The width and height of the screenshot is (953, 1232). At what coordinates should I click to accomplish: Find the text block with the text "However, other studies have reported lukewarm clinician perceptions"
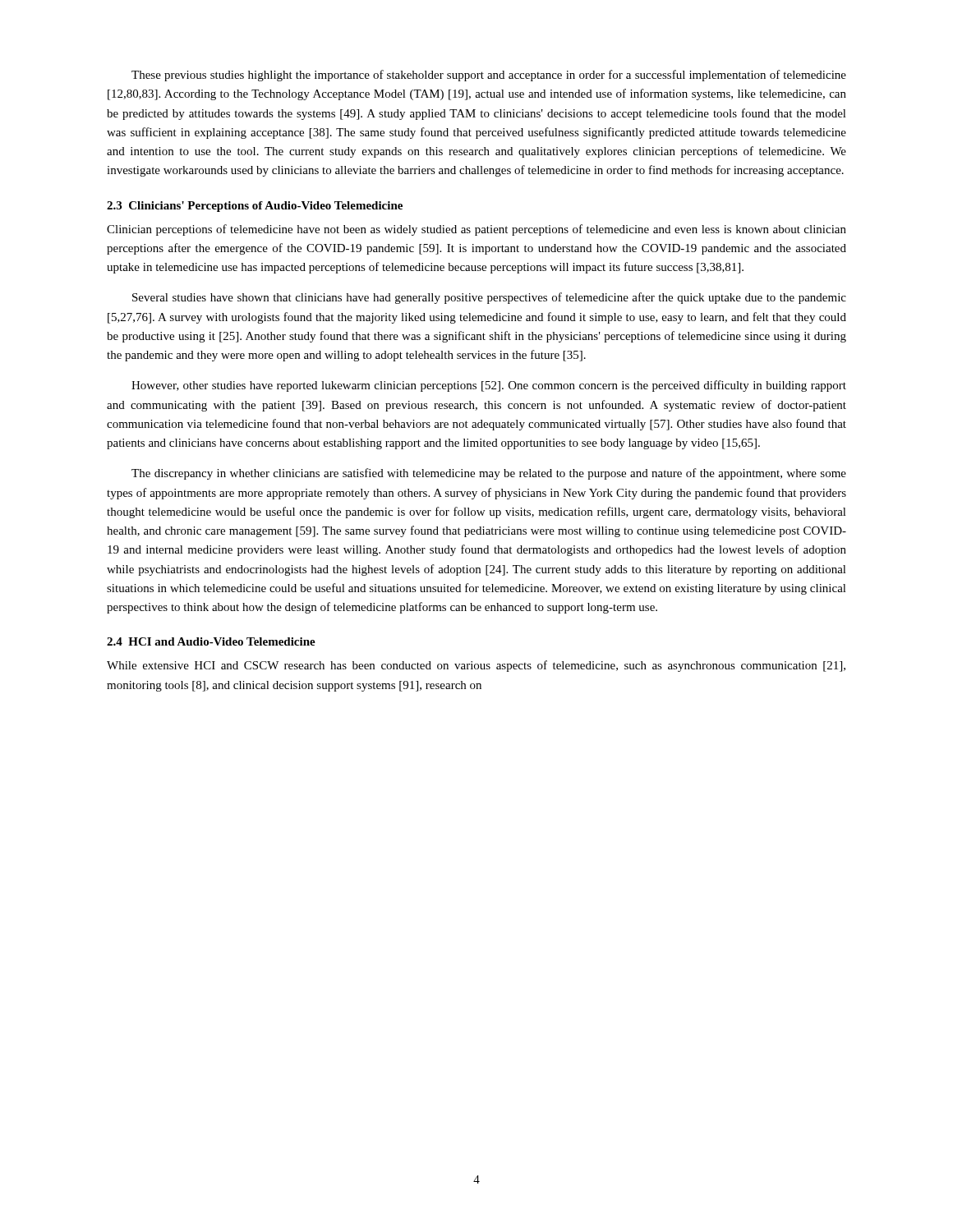pyautogui.click(x=476, y=415)
